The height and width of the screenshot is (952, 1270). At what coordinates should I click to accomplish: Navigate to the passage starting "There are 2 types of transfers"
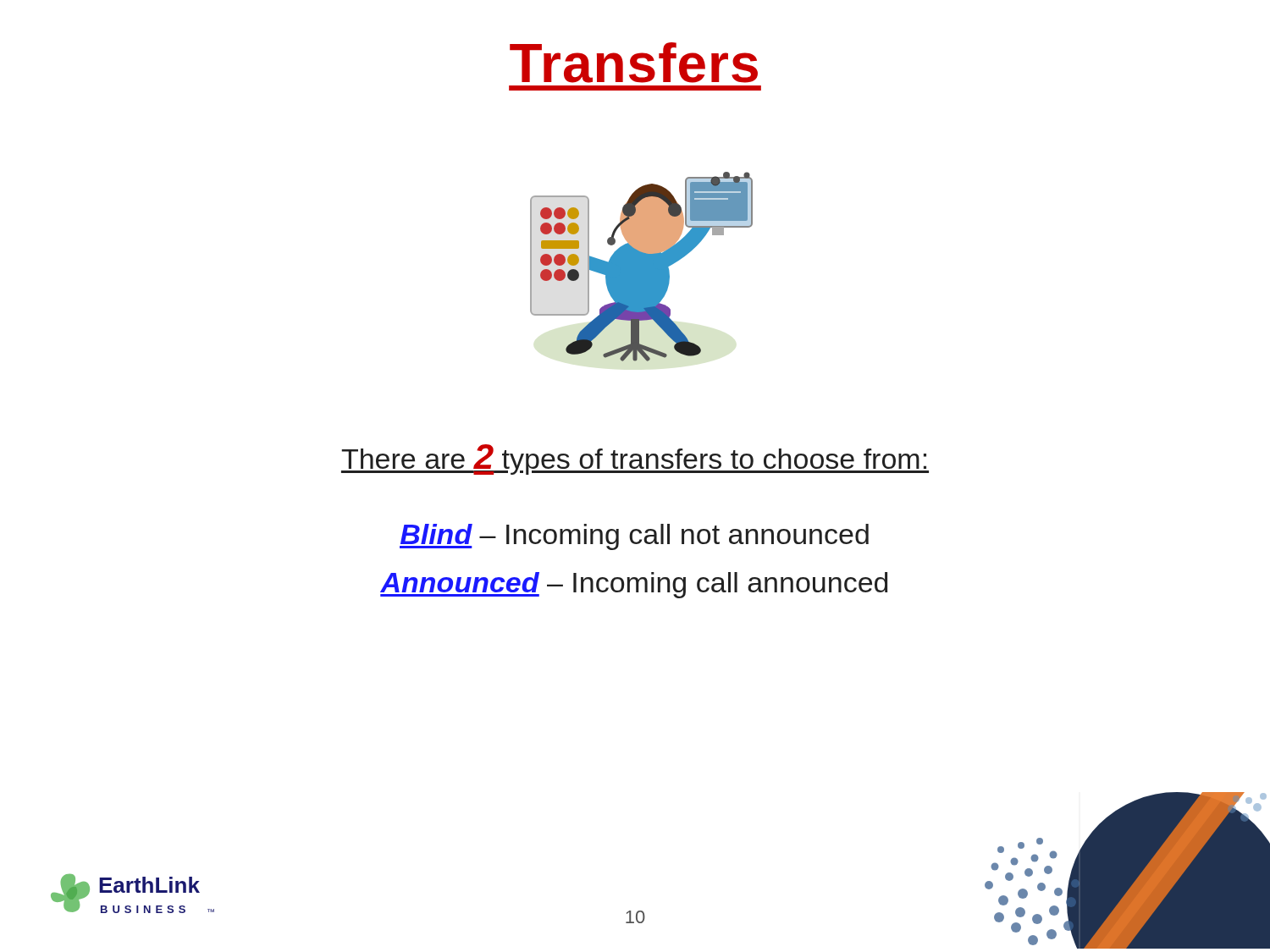(x=635, y=457)
